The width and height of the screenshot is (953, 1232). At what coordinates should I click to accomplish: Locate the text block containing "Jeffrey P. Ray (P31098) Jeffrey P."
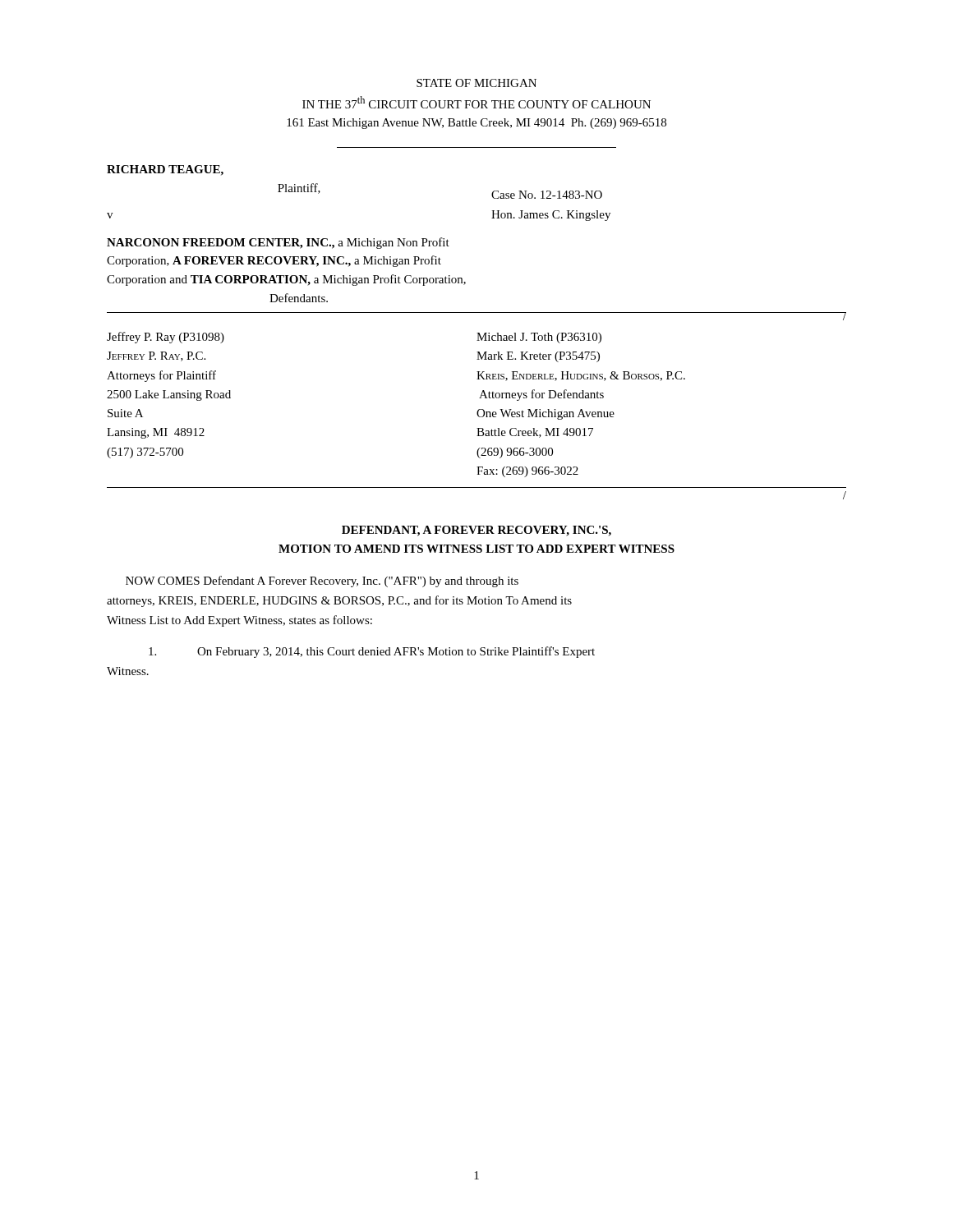pyautogui.click(x=476, y=404)
